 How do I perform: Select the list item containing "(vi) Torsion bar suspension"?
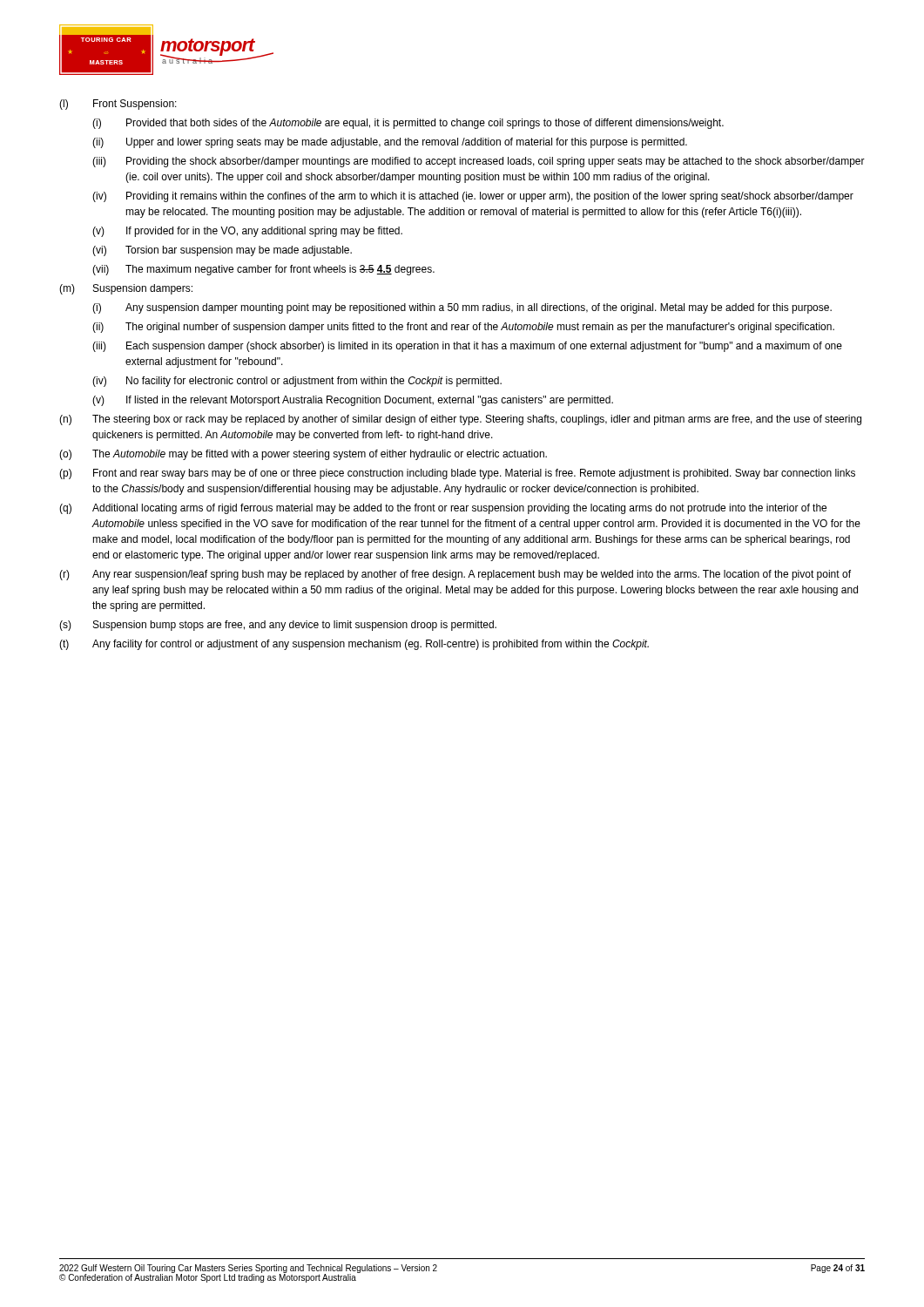point(222,251)
